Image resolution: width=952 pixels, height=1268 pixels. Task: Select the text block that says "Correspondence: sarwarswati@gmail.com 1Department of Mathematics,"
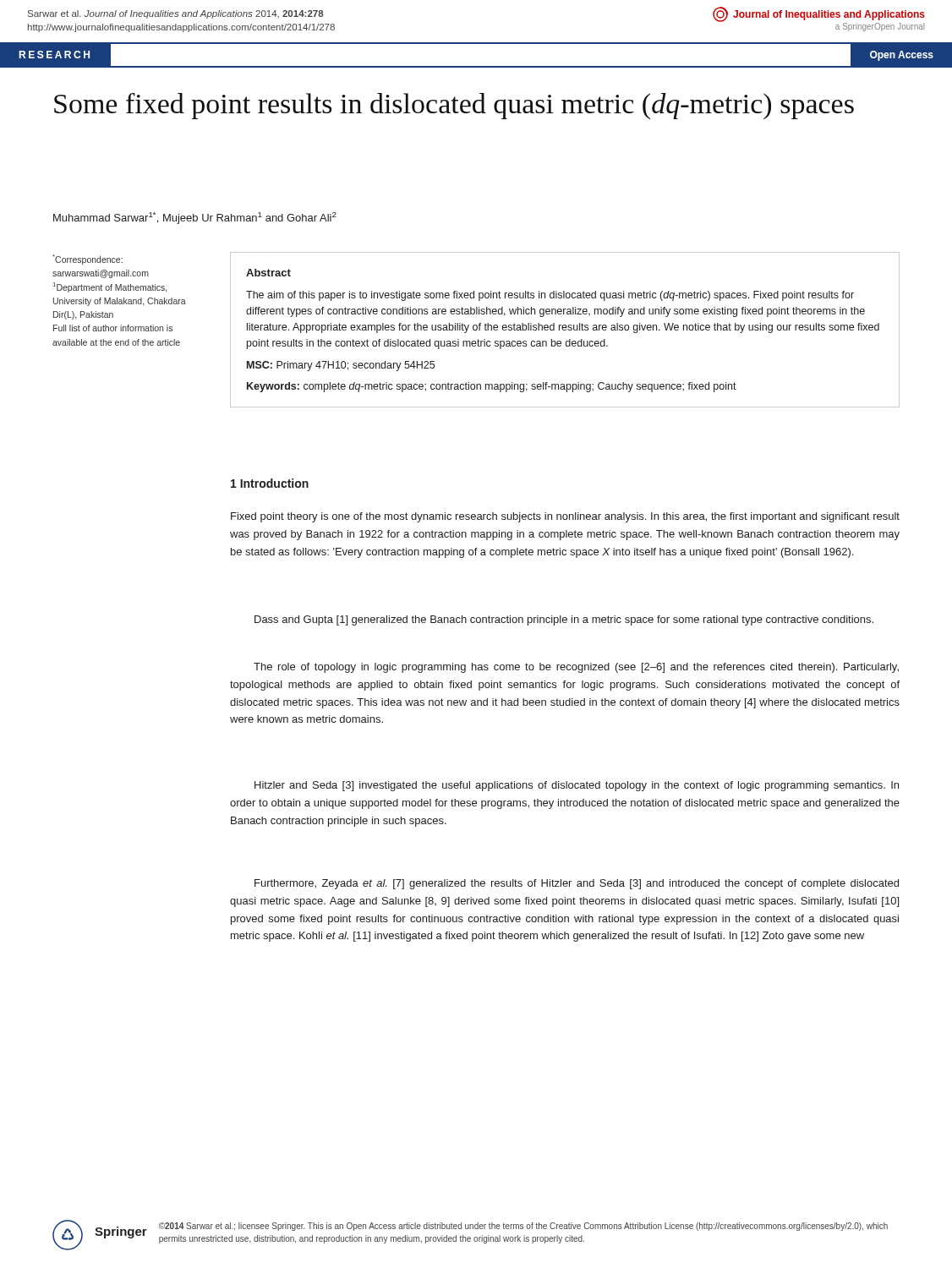(x=119, y=300)
